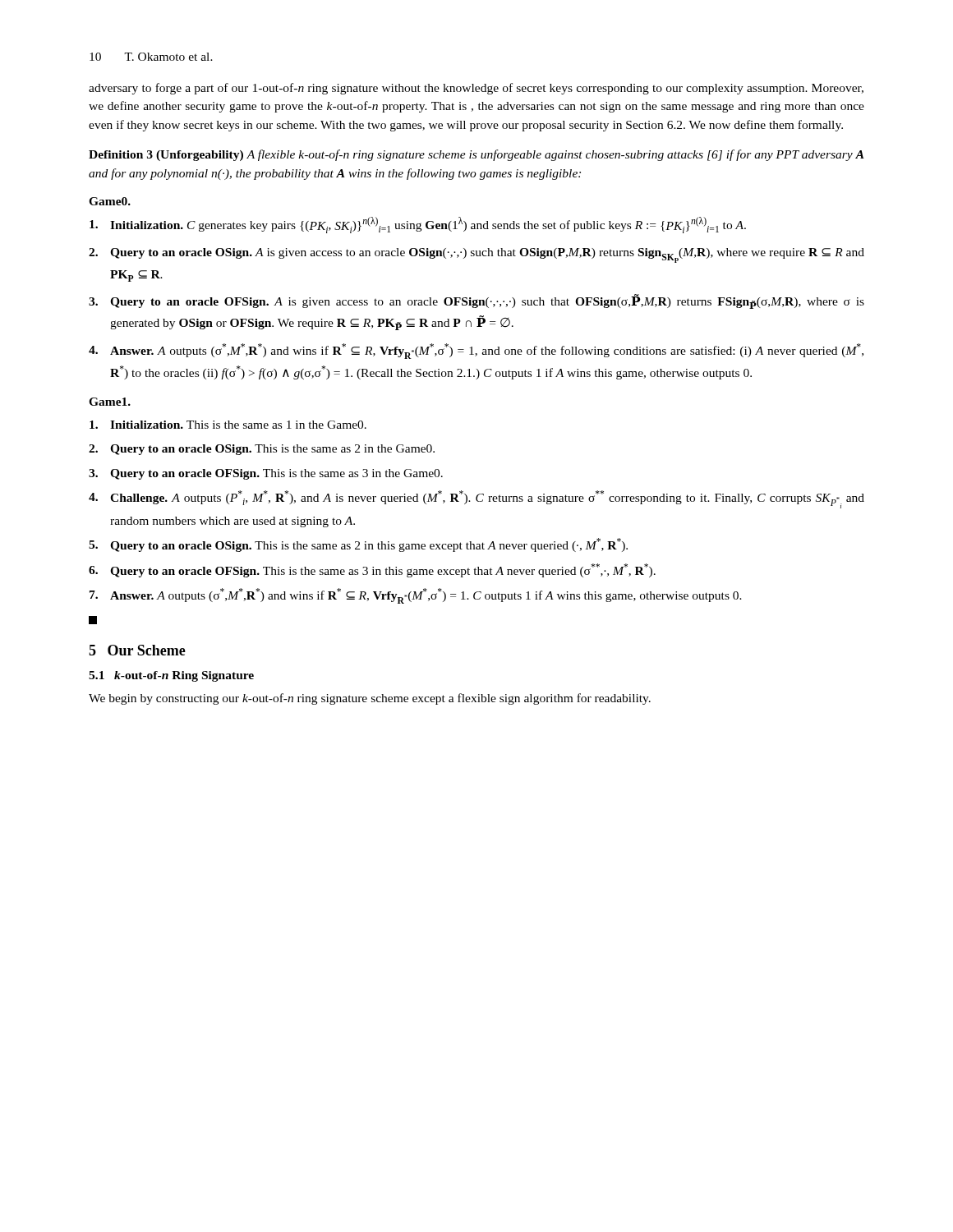This screenshot has height=1232, width=953.
Task: Click on the list item that says "5. Query to an oracle OSign. This is"
Action: 476,545
